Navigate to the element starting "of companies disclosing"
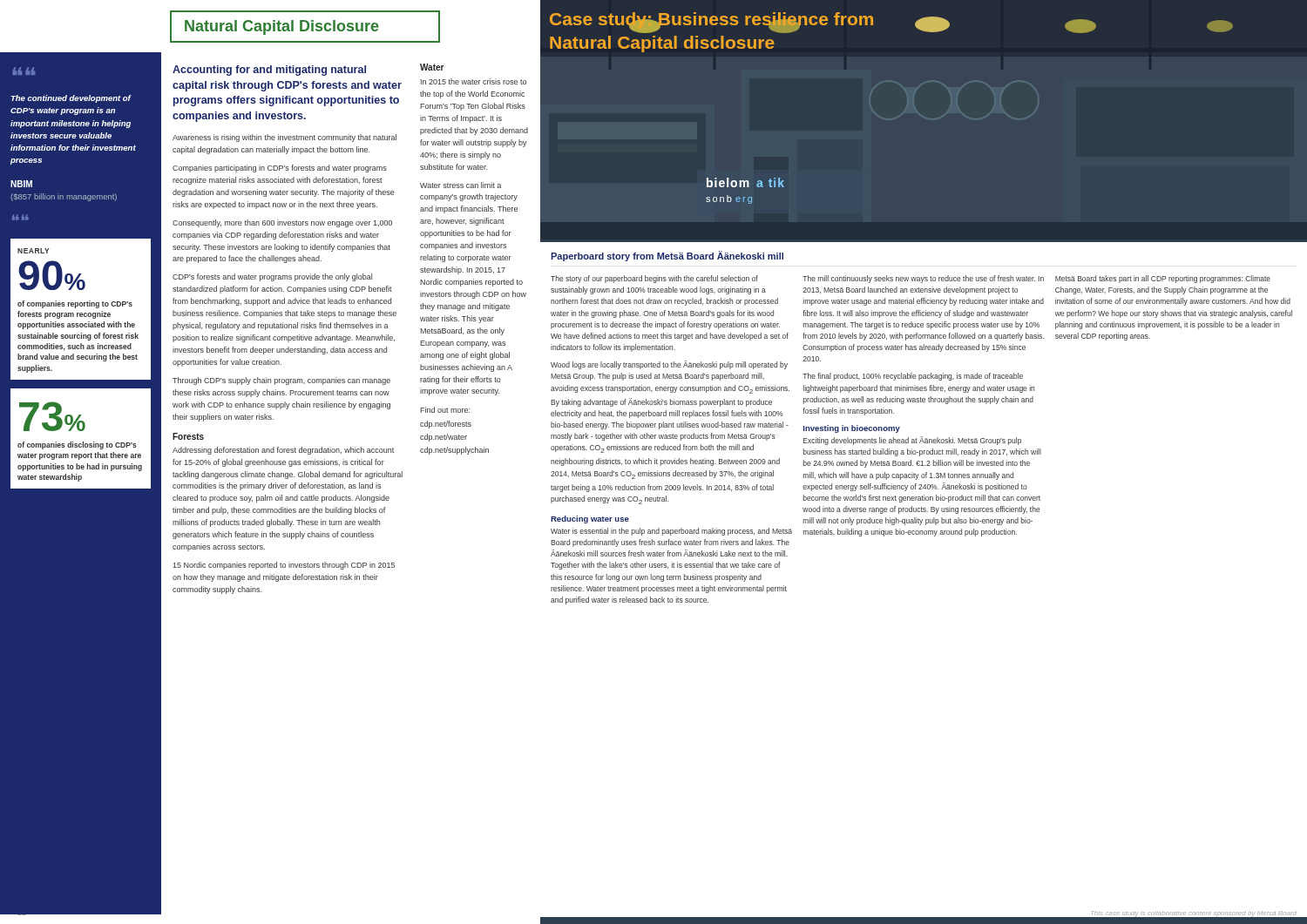Image resolution: width=1307 pixels, height=924 pixels. tap(80, 461)
